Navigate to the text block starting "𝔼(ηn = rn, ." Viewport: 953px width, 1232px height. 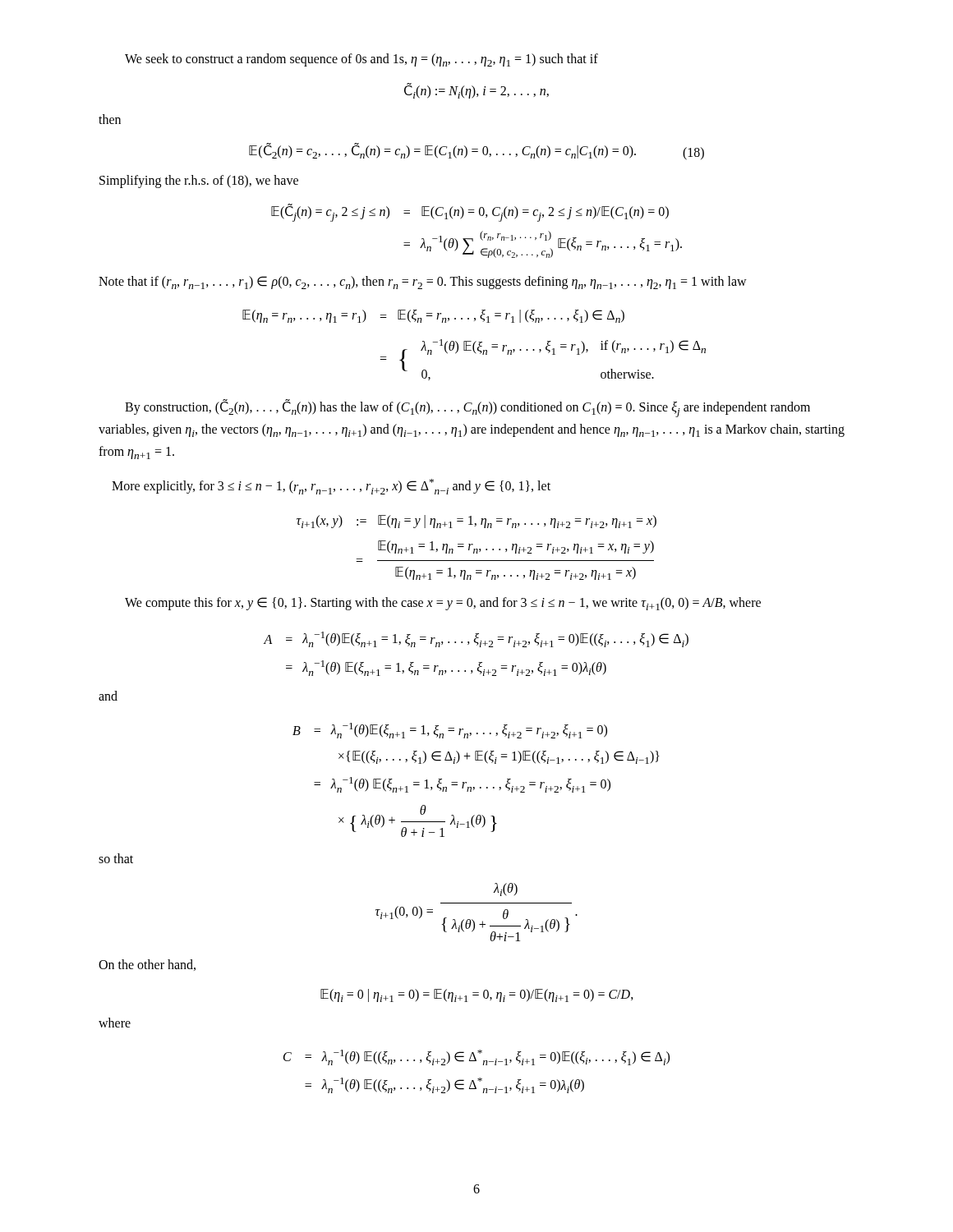[476, 346]
